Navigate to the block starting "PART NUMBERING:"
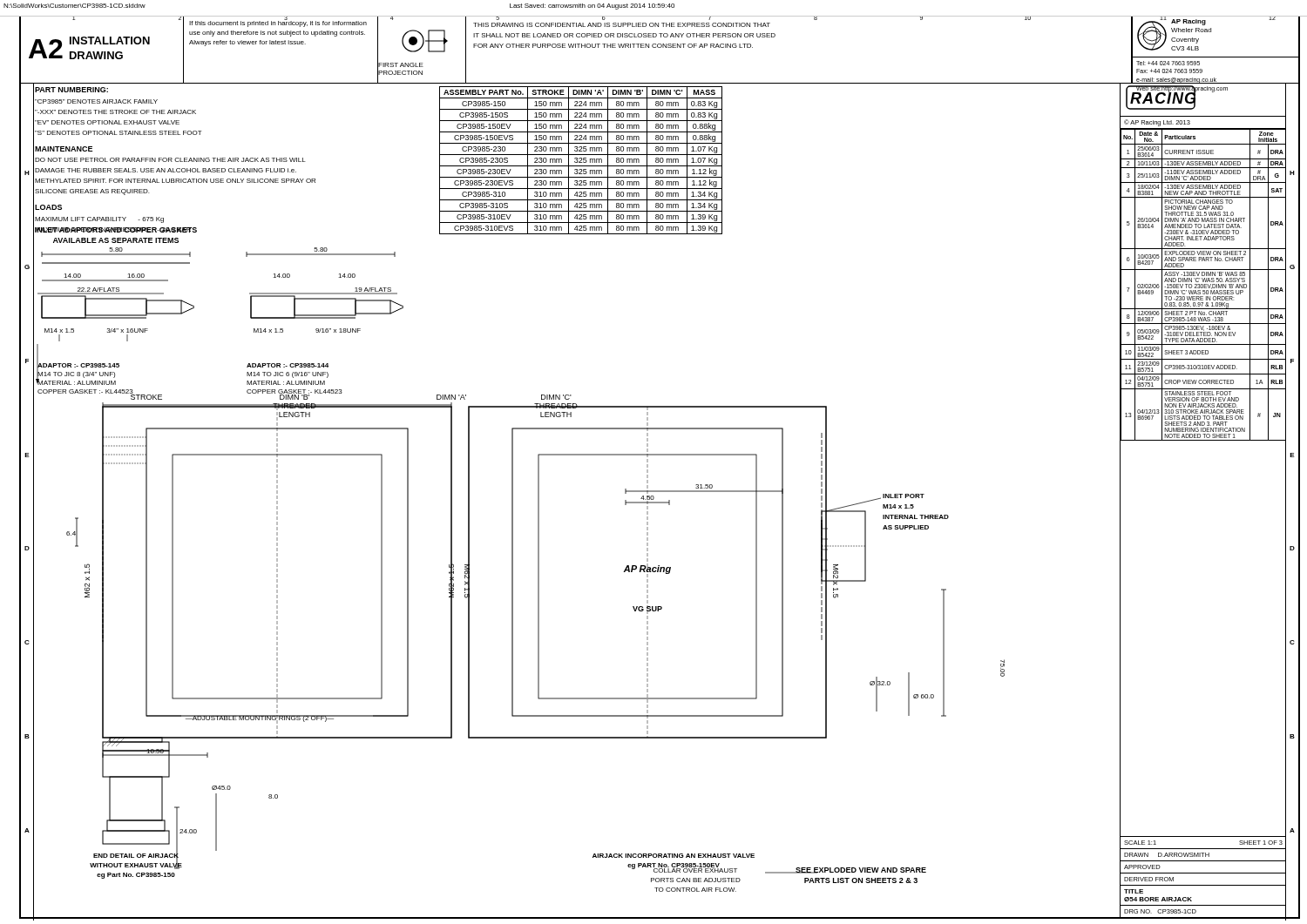 pyautogui.click(x=72, y=90)
